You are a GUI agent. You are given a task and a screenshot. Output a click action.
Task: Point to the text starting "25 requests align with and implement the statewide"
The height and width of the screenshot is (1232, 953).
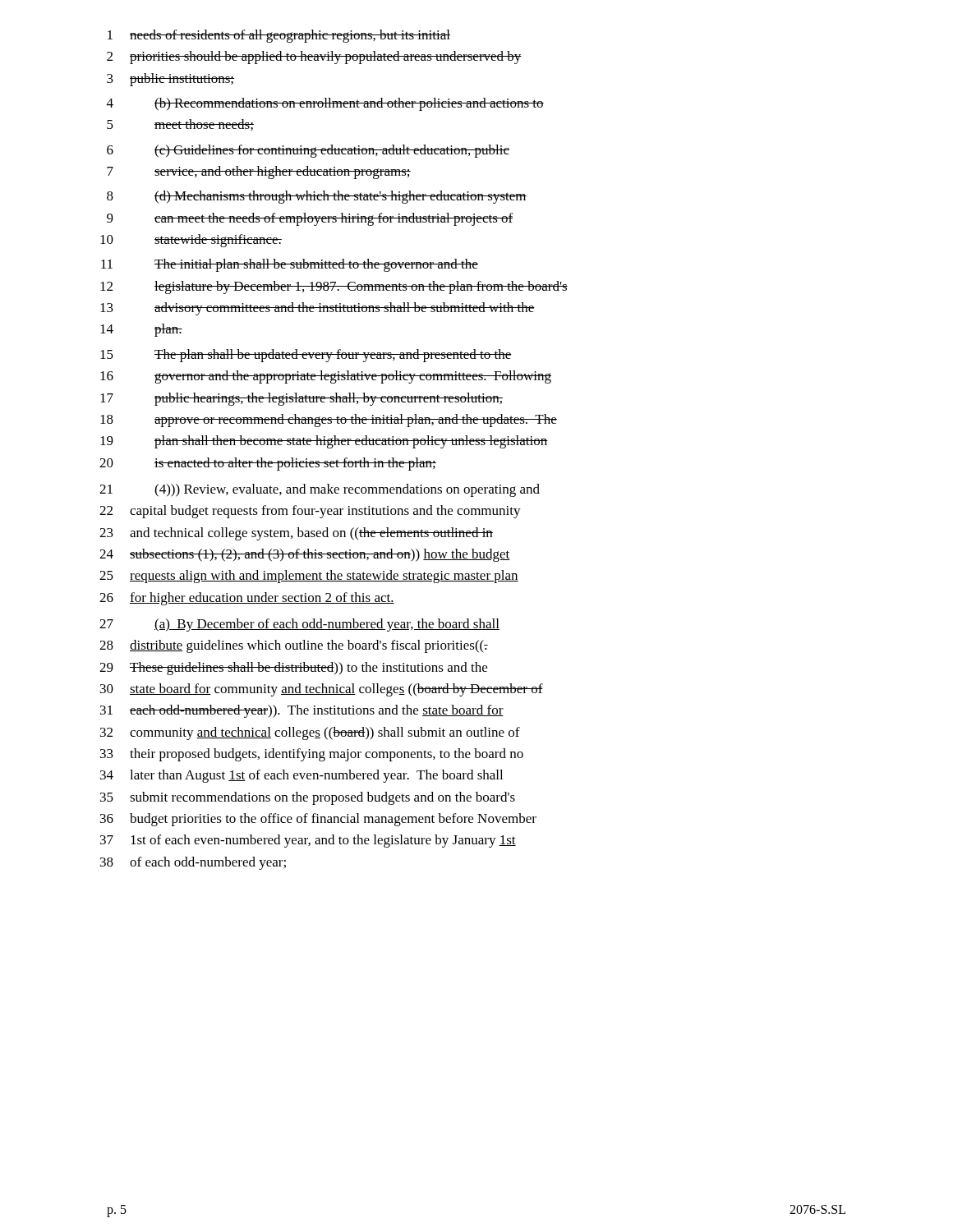click(485, 576)
